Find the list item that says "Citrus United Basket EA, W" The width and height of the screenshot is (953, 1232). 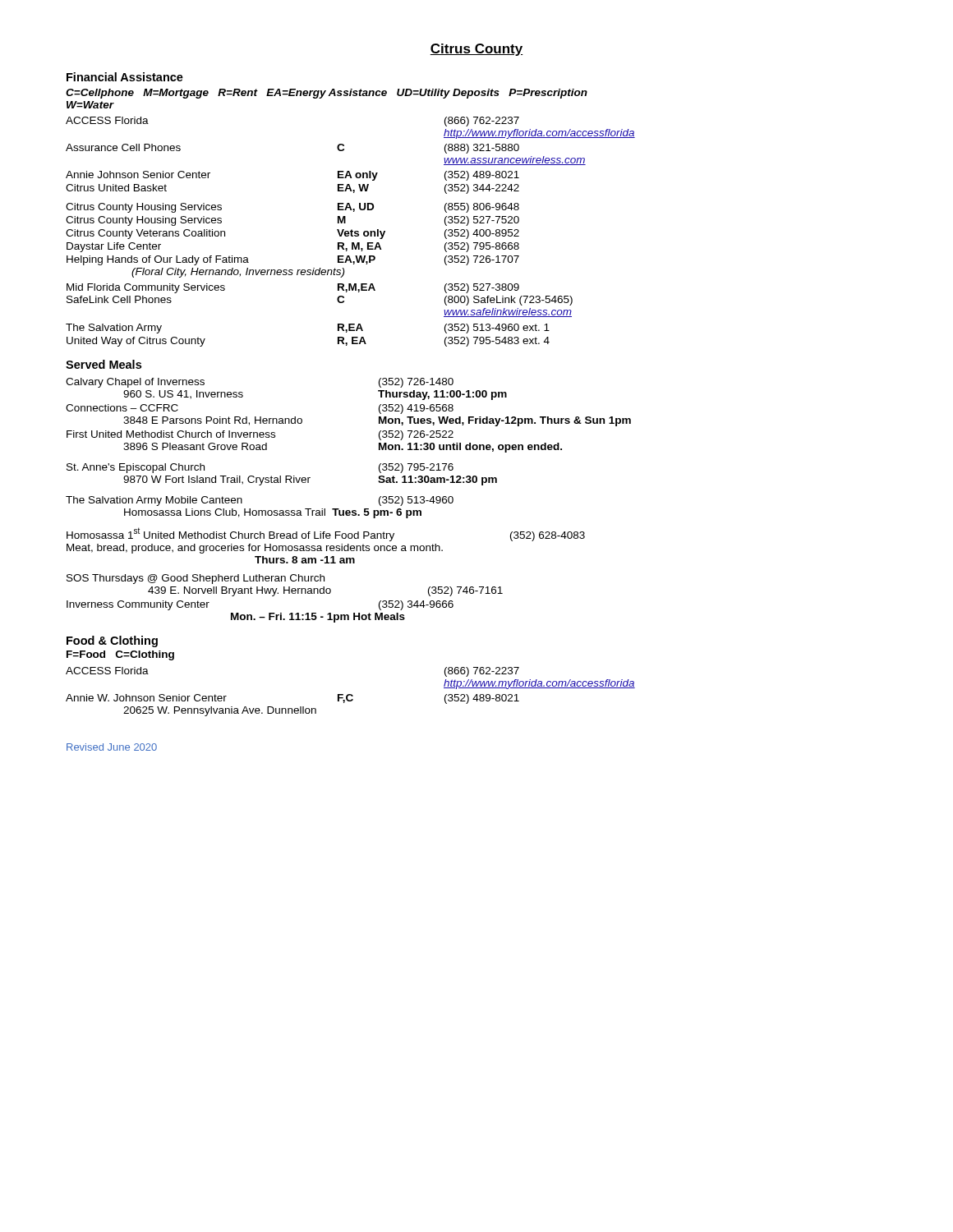click(476, 188)
